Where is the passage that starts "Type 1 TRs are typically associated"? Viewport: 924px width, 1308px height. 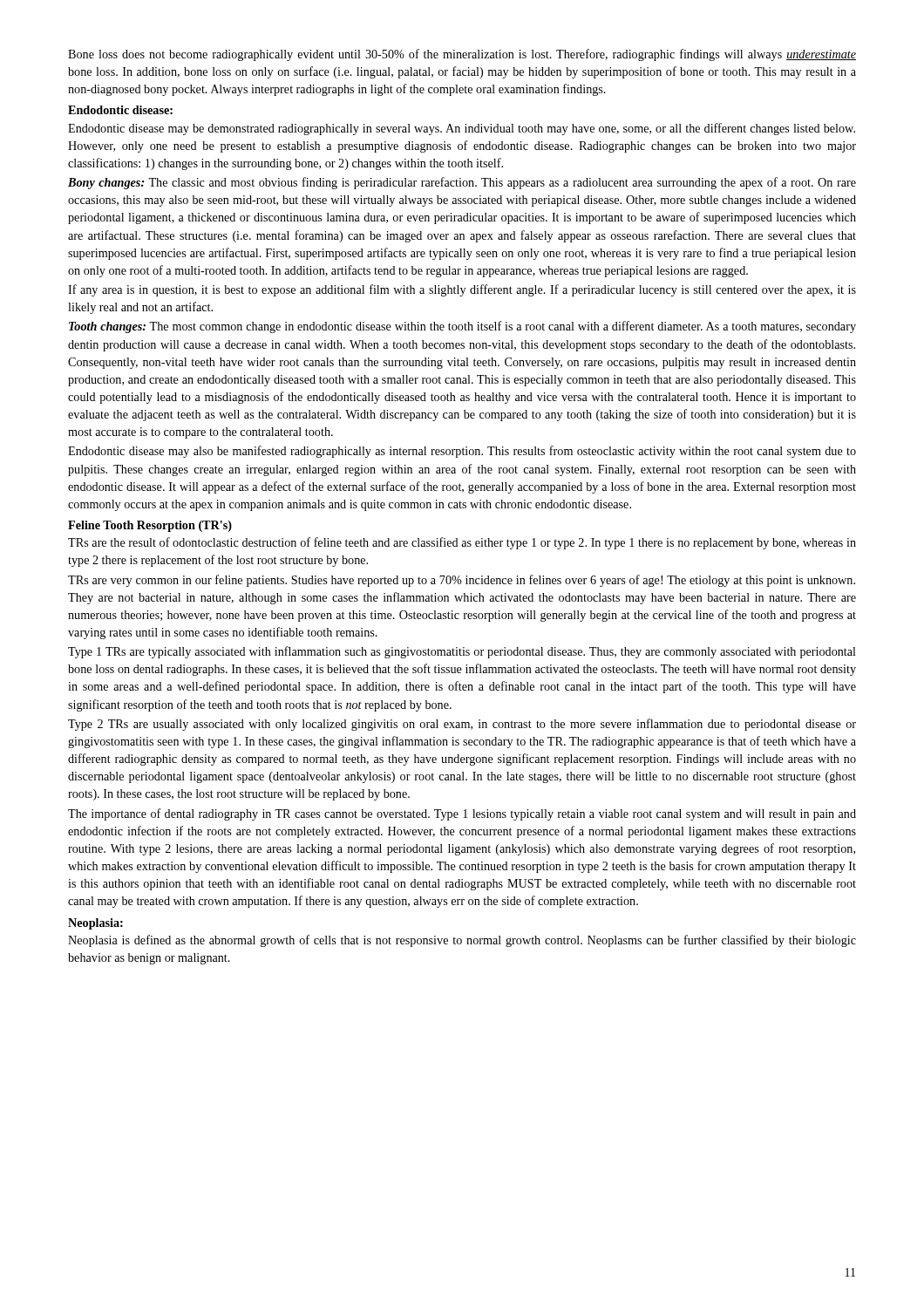[x=462, y=678]
